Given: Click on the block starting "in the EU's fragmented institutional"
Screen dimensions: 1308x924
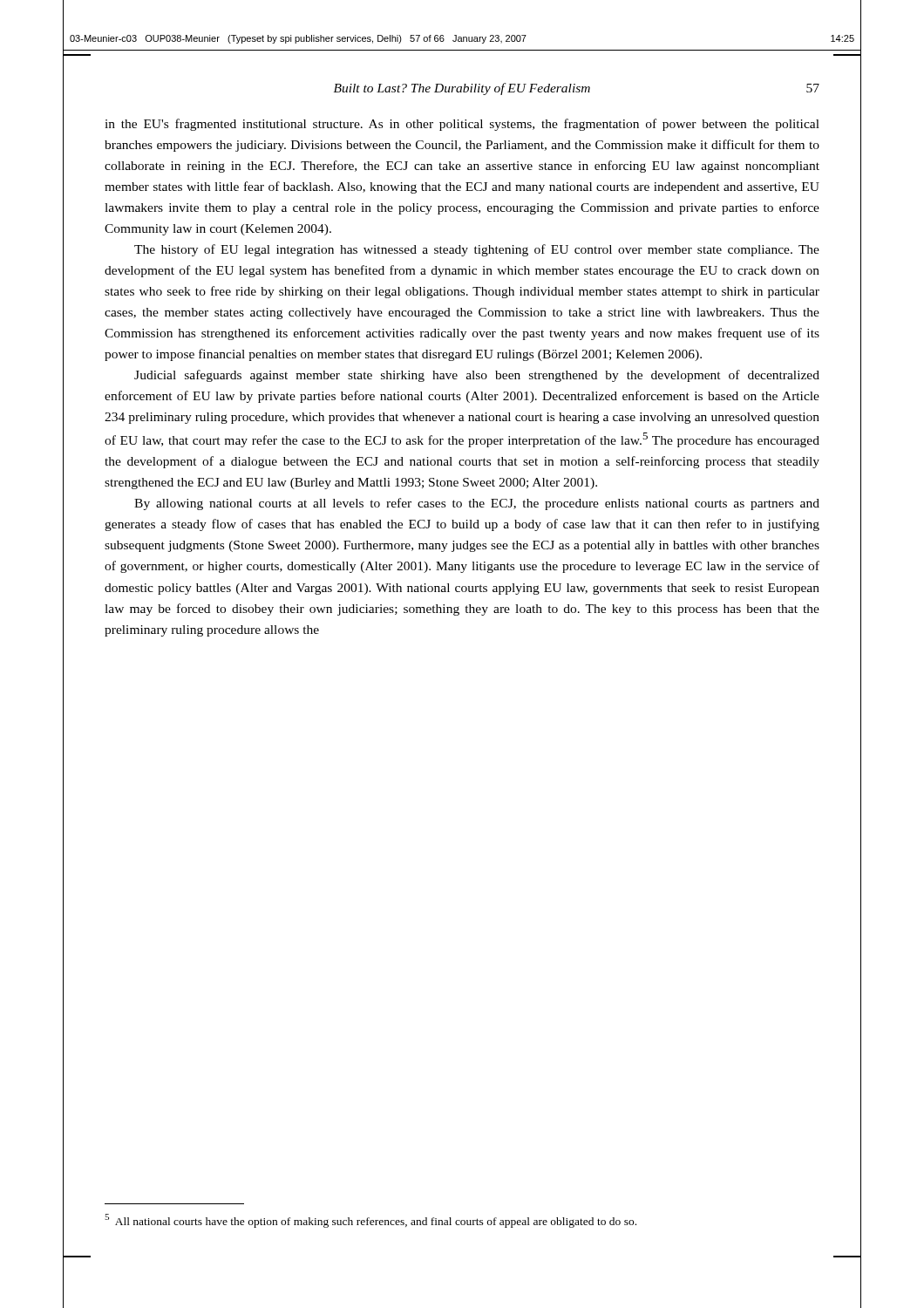Looking at the screenshot, I should (462, 176).
